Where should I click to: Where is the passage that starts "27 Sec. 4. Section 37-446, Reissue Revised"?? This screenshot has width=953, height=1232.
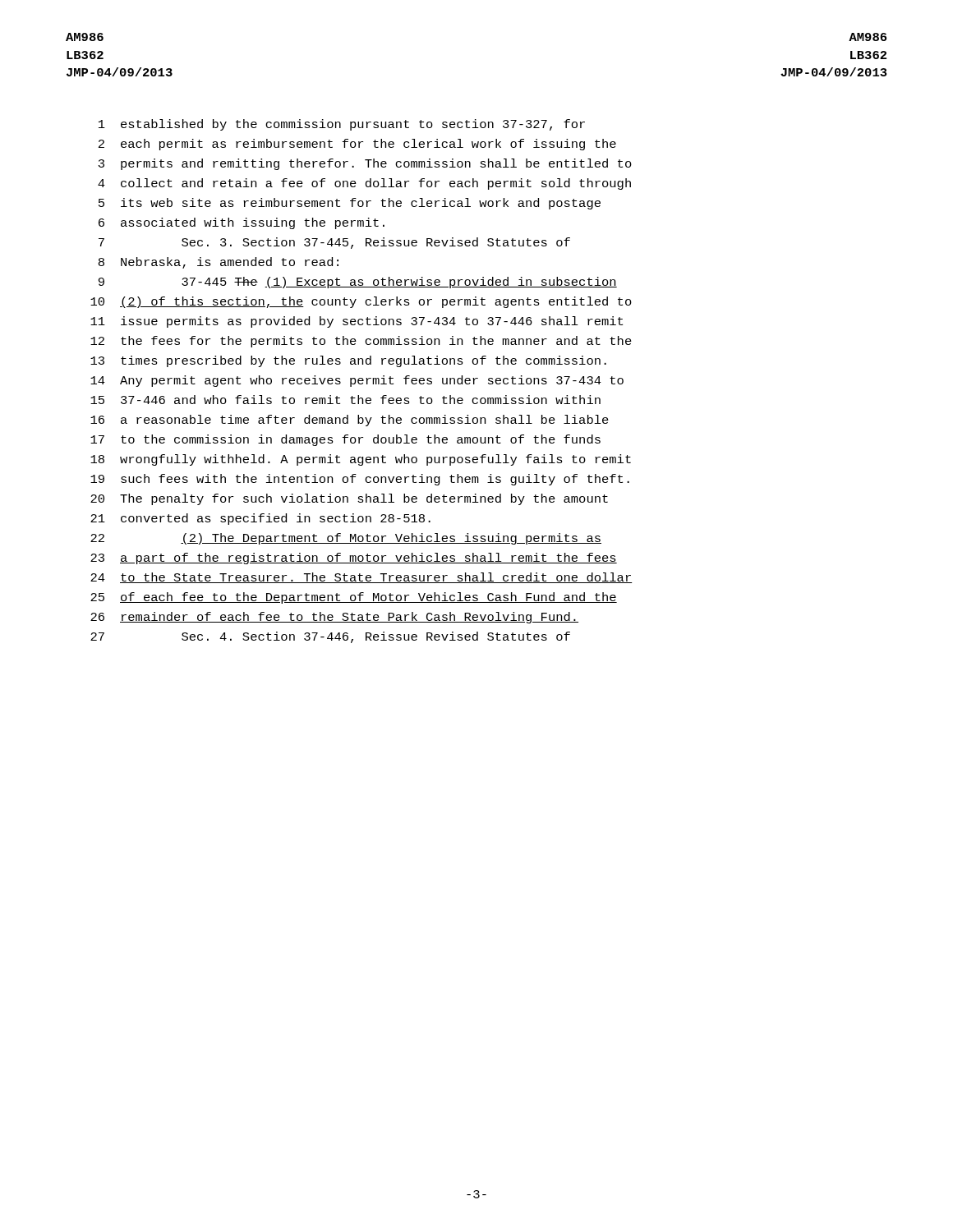[x=476, y=638]
